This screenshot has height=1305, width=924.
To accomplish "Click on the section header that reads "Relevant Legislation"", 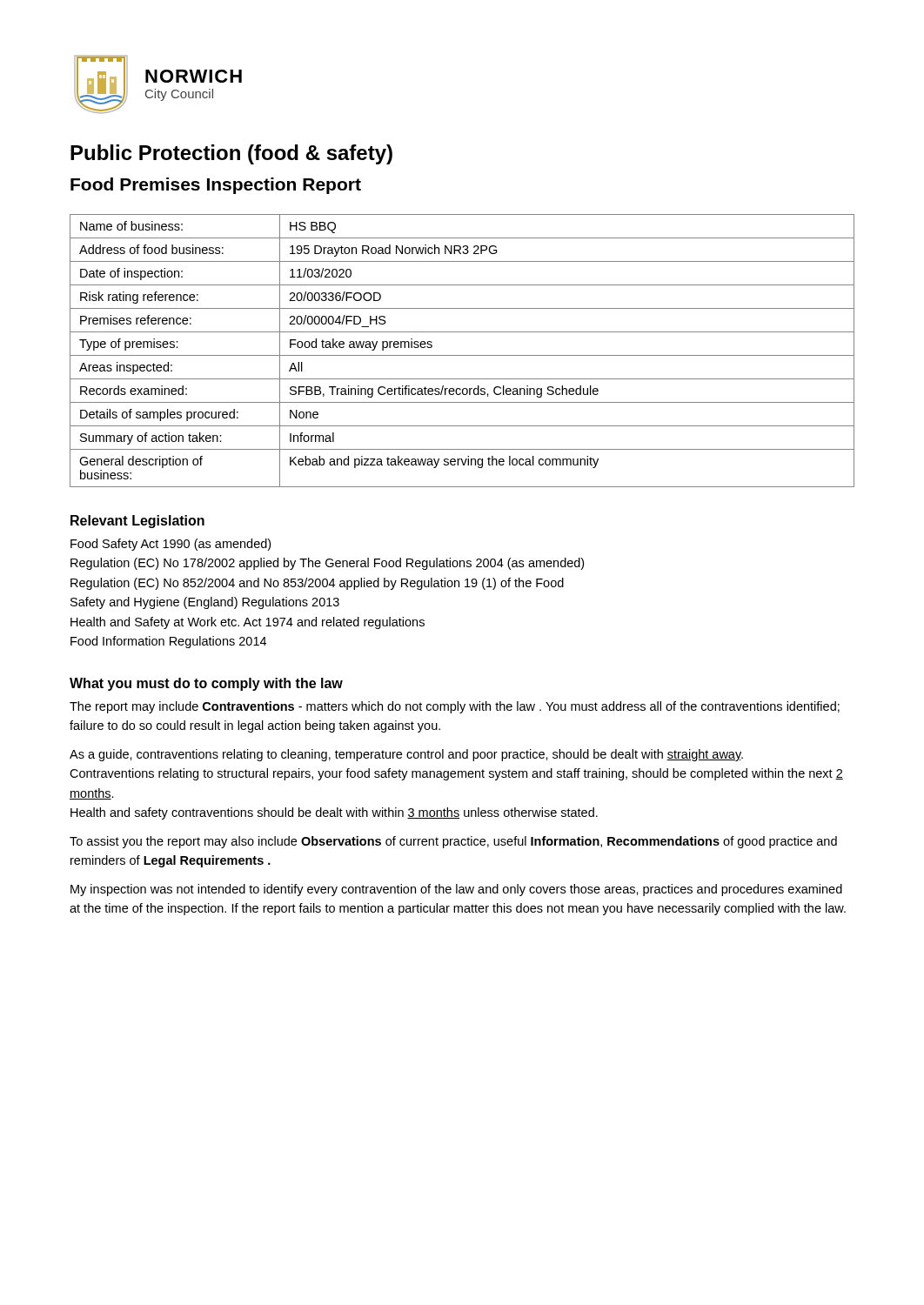I will coord(137,521).
